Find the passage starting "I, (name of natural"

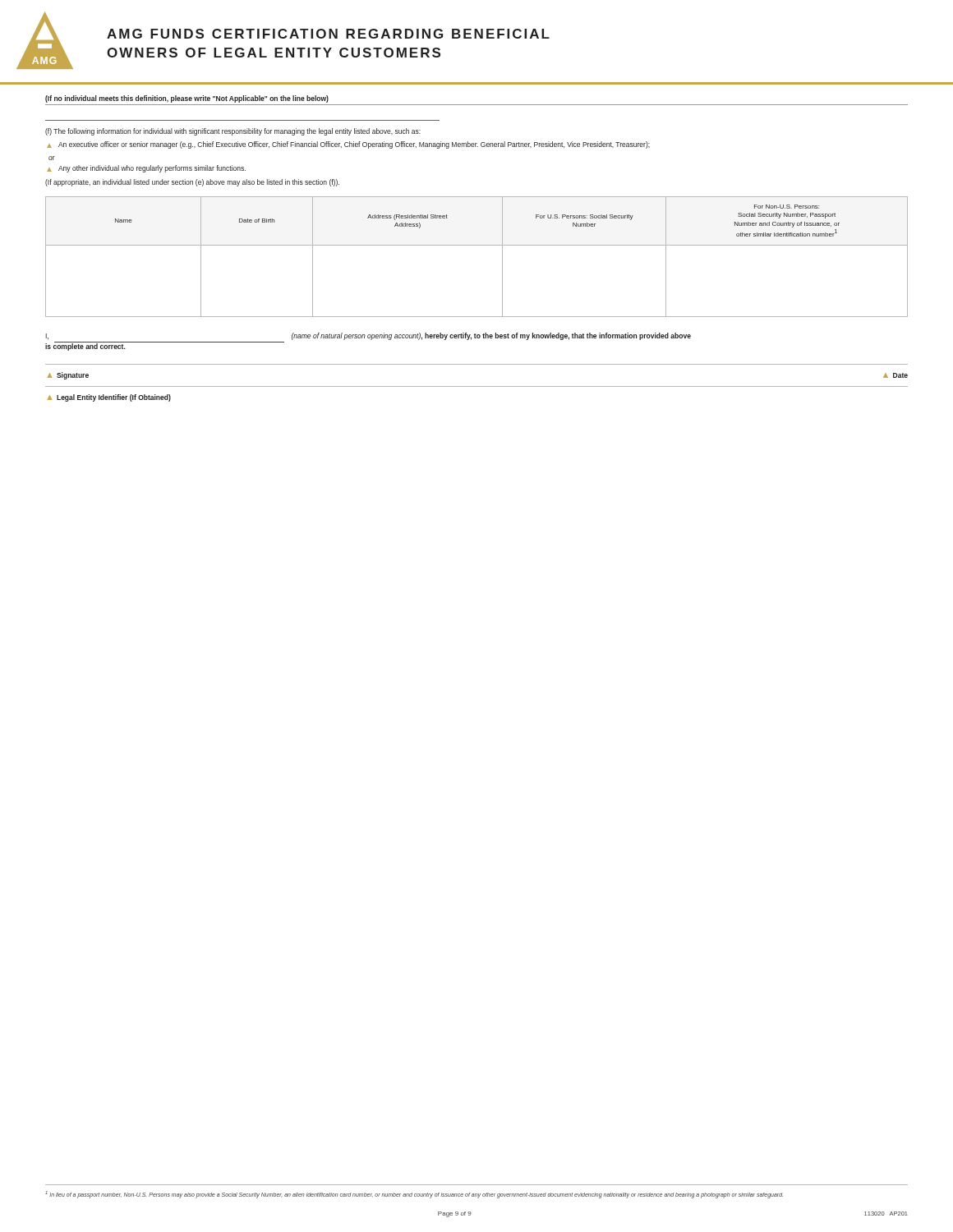pos(476,342)
